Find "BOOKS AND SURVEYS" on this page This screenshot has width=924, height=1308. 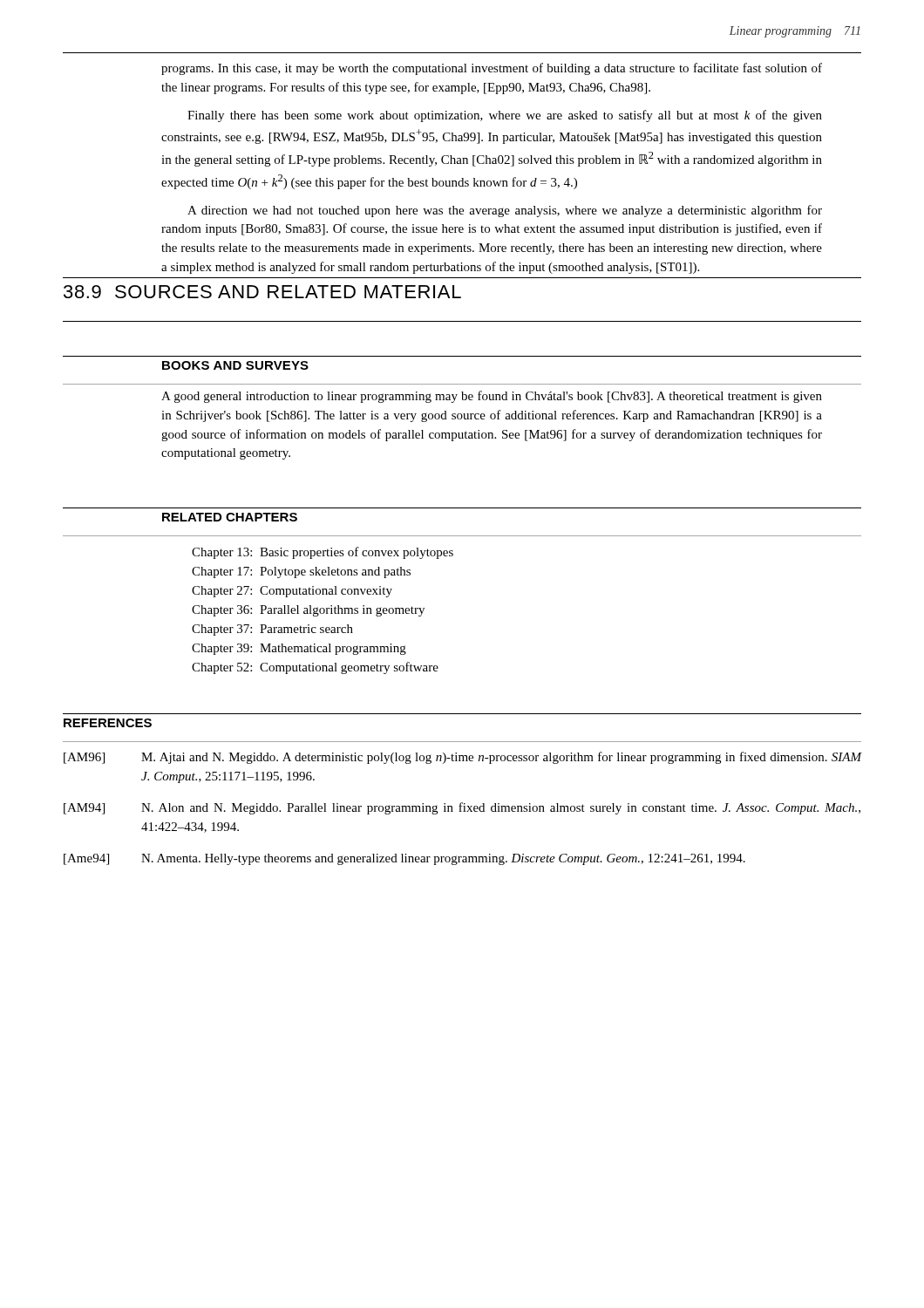pyautogui.click(x=235, y=365)
